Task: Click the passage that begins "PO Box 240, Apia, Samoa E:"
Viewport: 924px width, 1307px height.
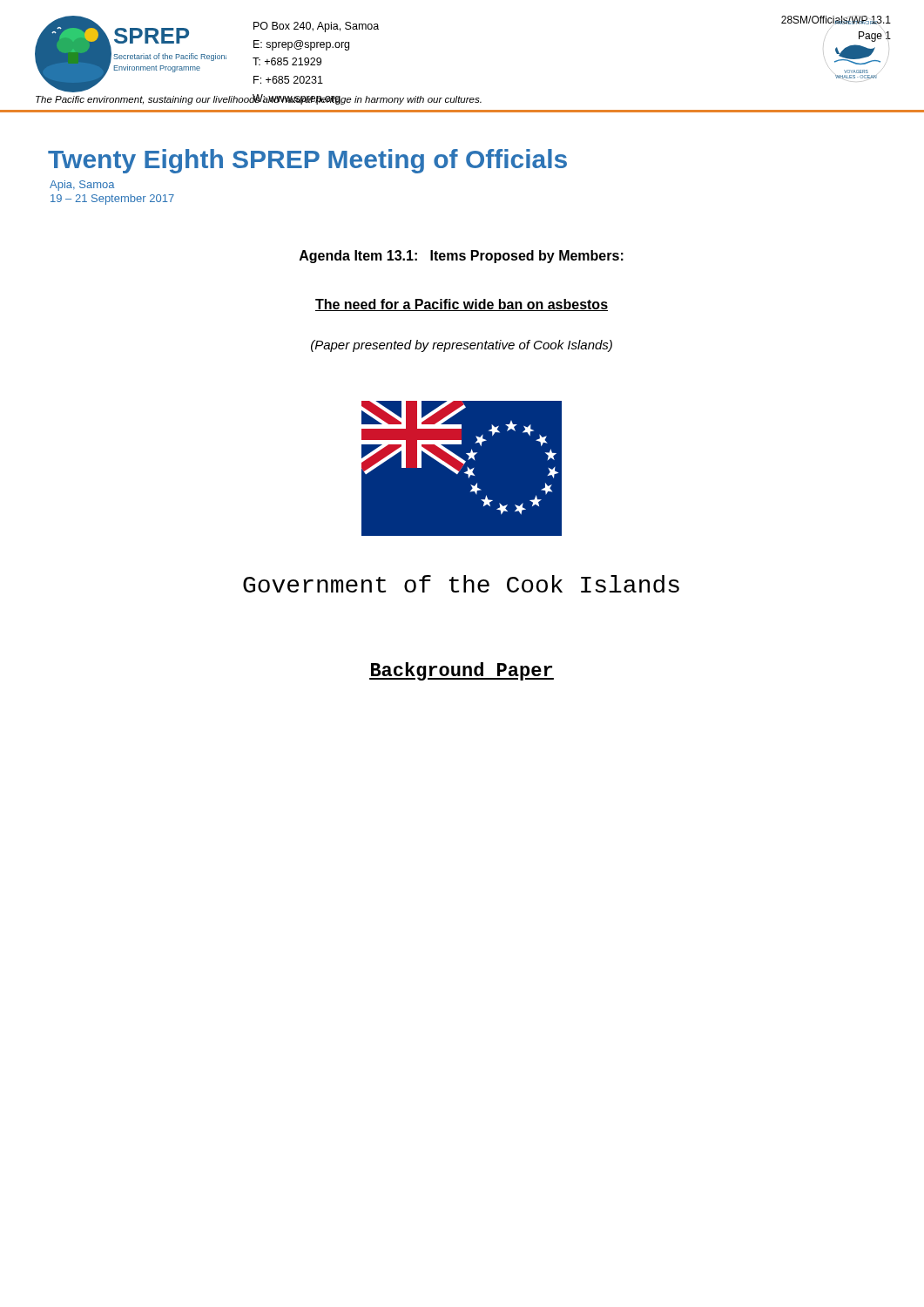Action: point(316,62)
